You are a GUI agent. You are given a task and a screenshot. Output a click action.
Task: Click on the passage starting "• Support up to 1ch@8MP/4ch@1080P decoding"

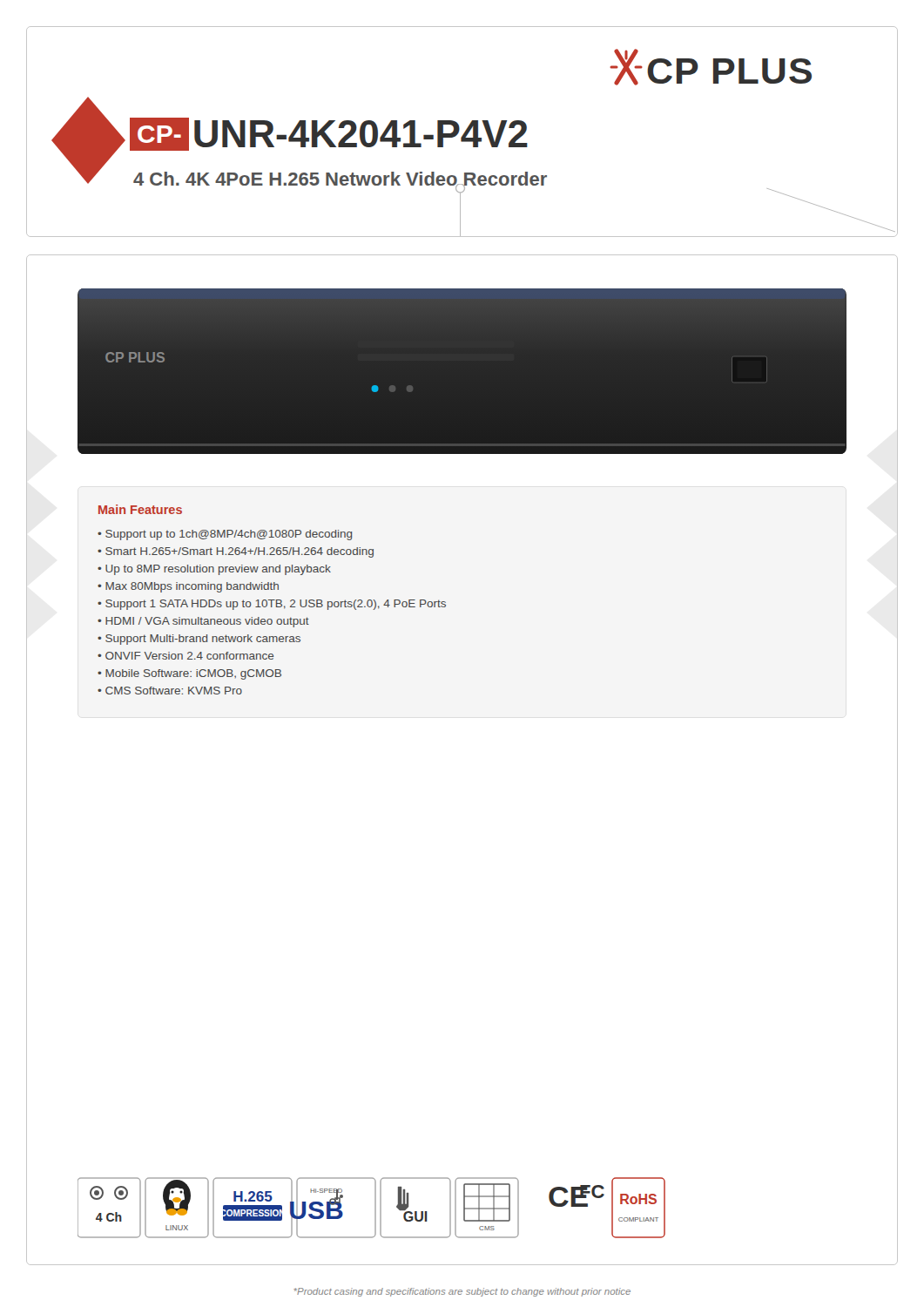click(225, 534)
